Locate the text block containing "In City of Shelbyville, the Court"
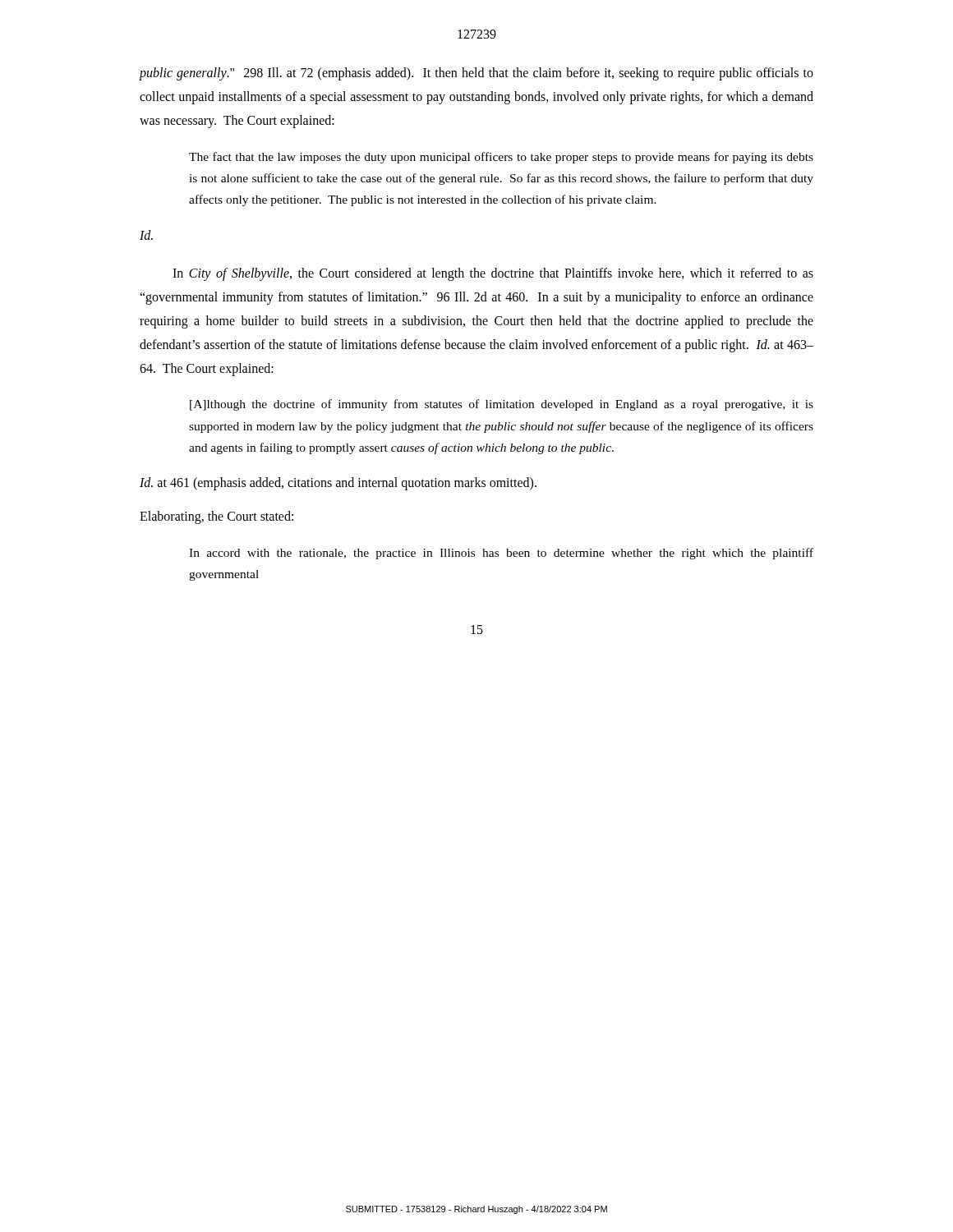The width and height of the screenshot is (953, 1232). point(476,321)
